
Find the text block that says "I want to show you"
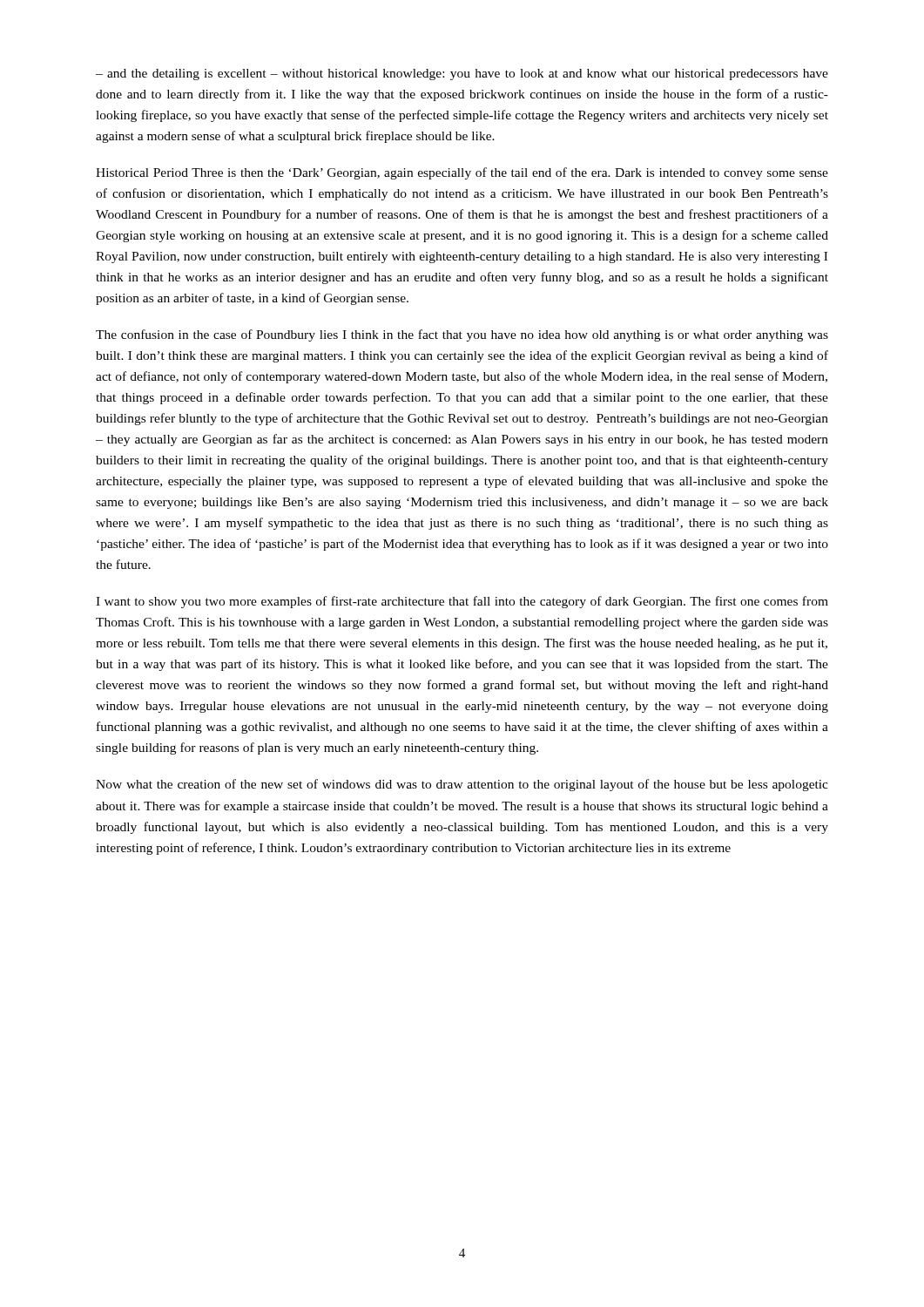click(462, 675)
